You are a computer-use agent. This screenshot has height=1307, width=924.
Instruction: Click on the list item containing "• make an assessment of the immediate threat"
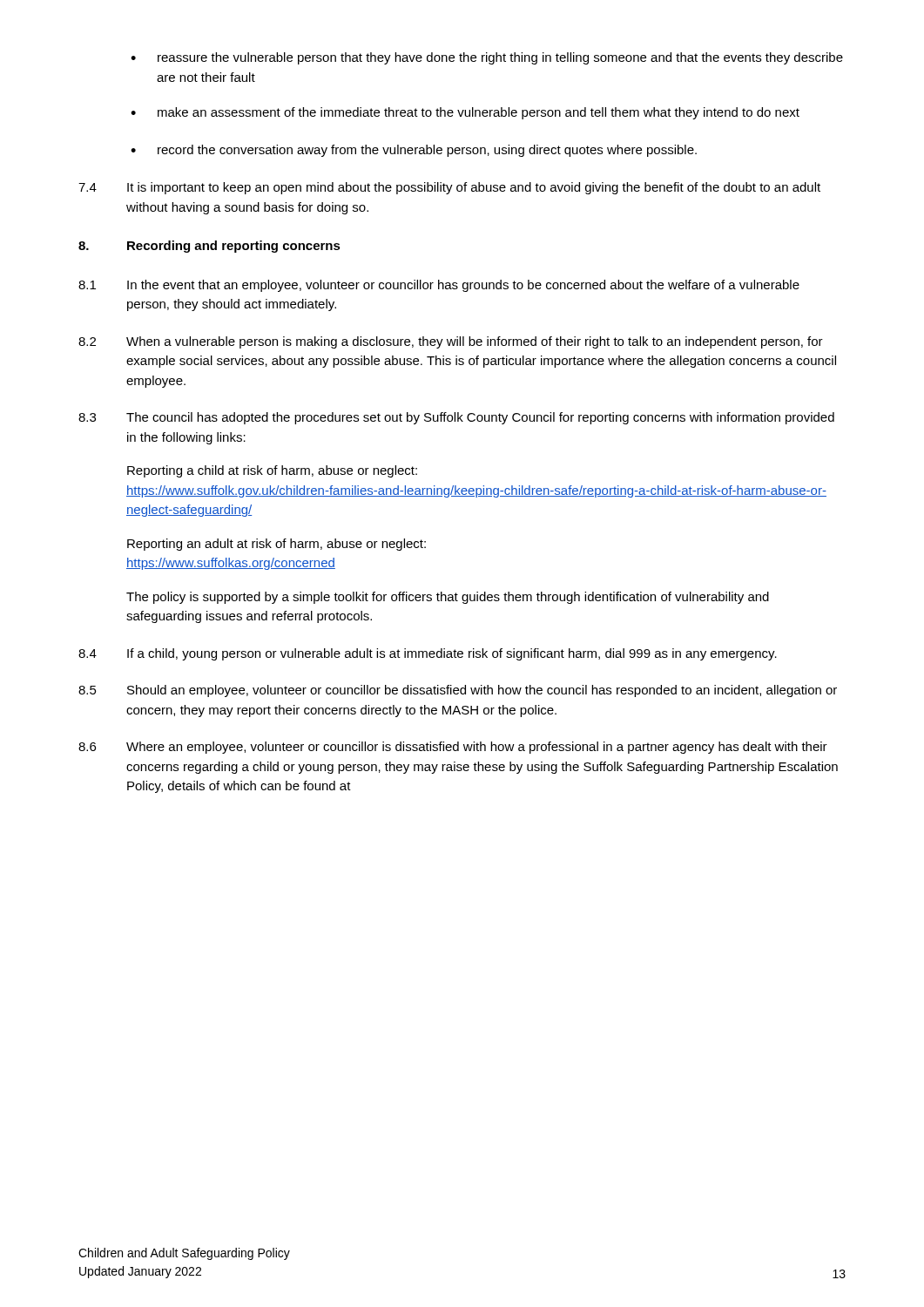pyautogui.click(x=465, y=114)
